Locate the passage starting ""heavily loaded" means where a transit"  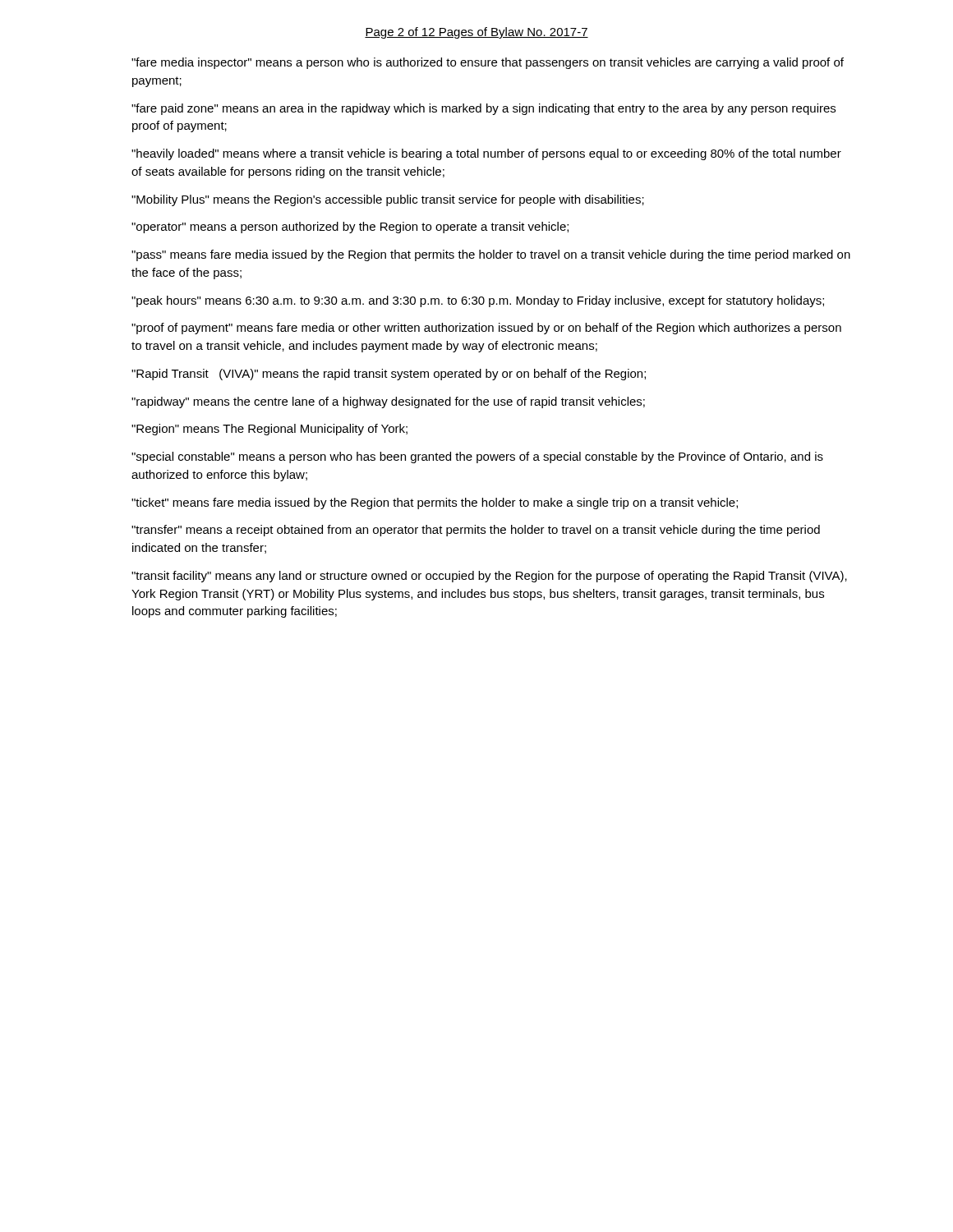coord(486,162)
